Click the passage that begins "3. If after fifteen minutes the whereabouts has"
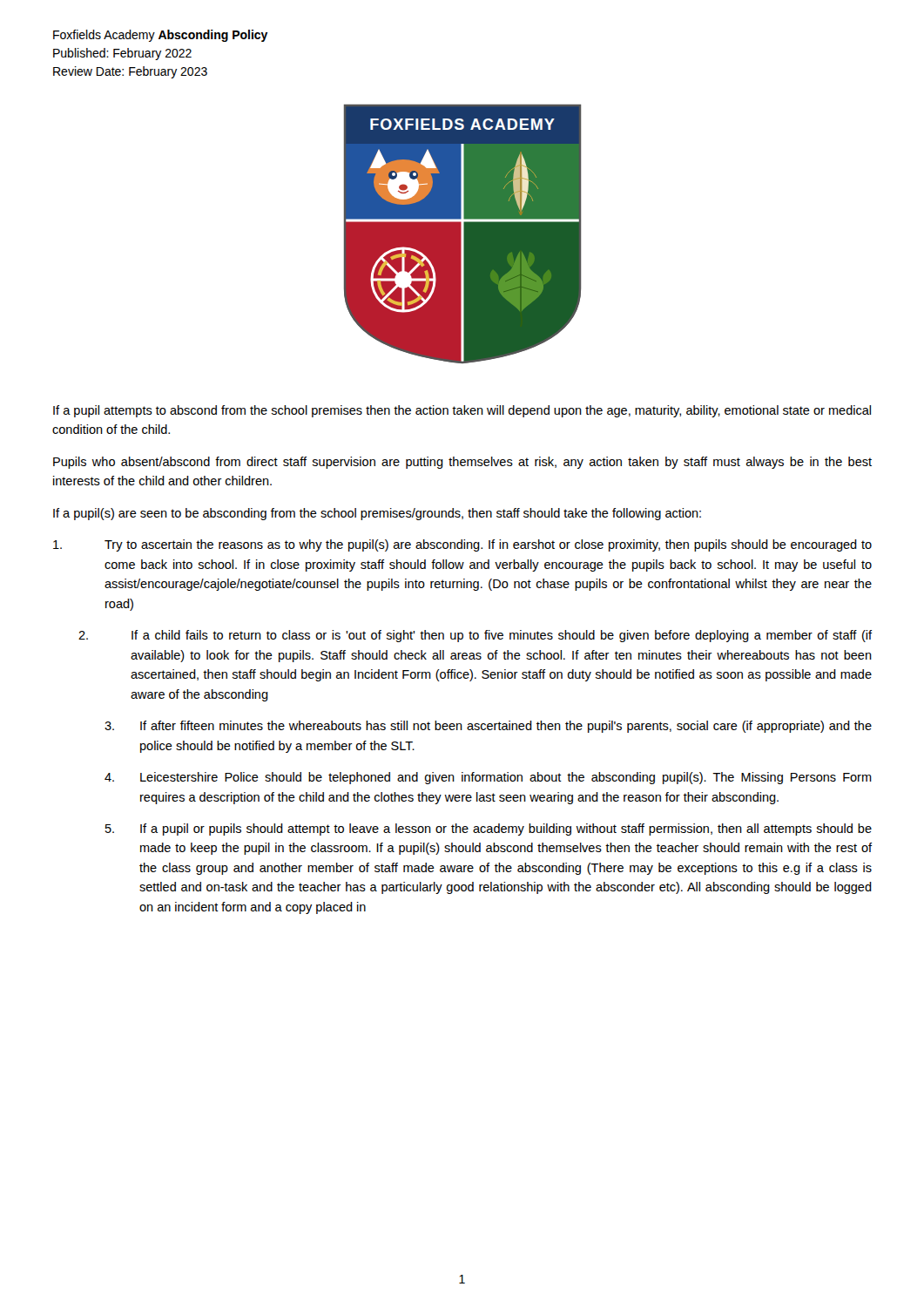Viewport: 924px width, 1307px height. pos(488,736)
